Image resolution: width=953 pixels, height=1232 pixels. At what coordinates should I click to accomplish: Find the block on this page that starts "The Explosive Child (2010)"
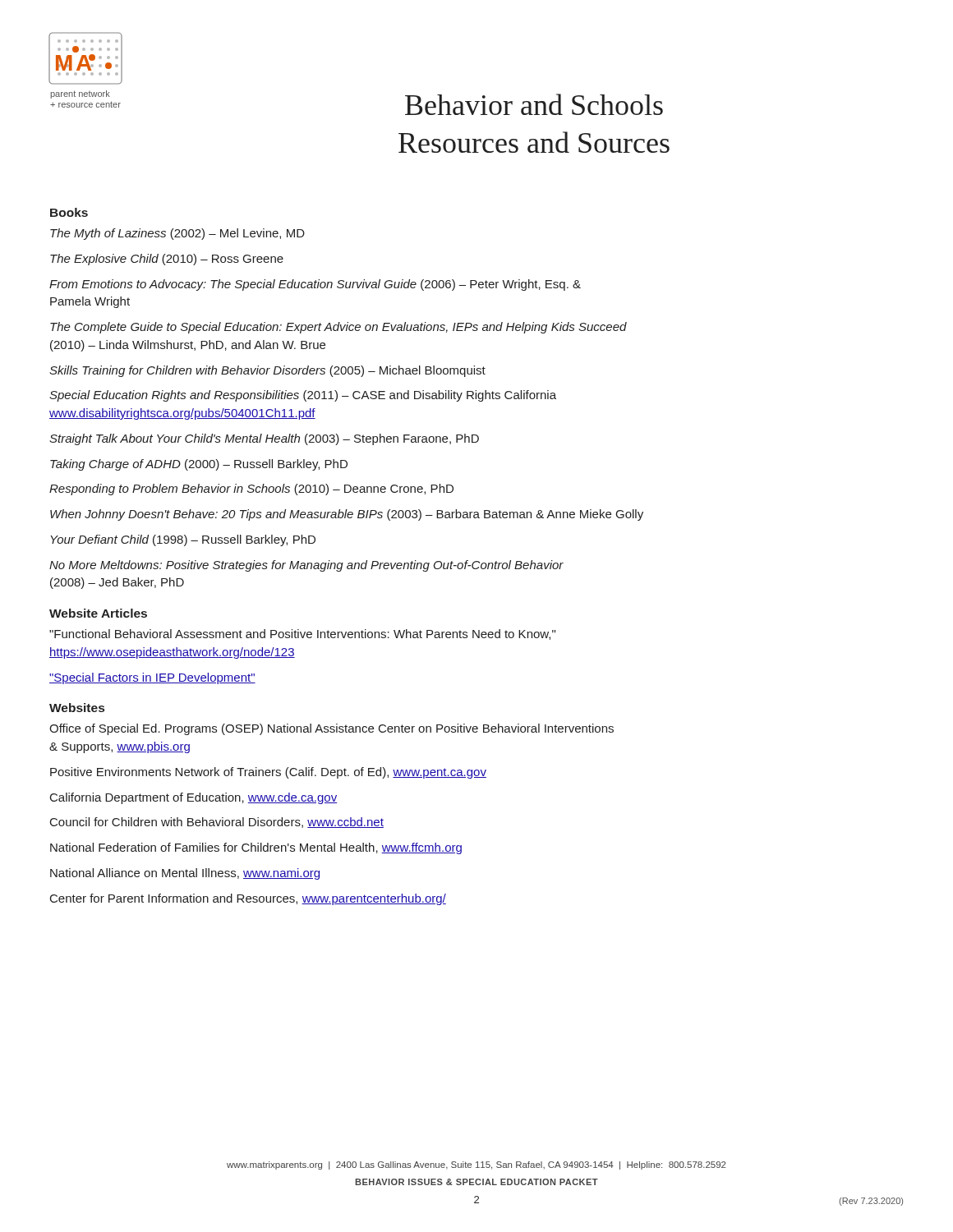[166, 258]
